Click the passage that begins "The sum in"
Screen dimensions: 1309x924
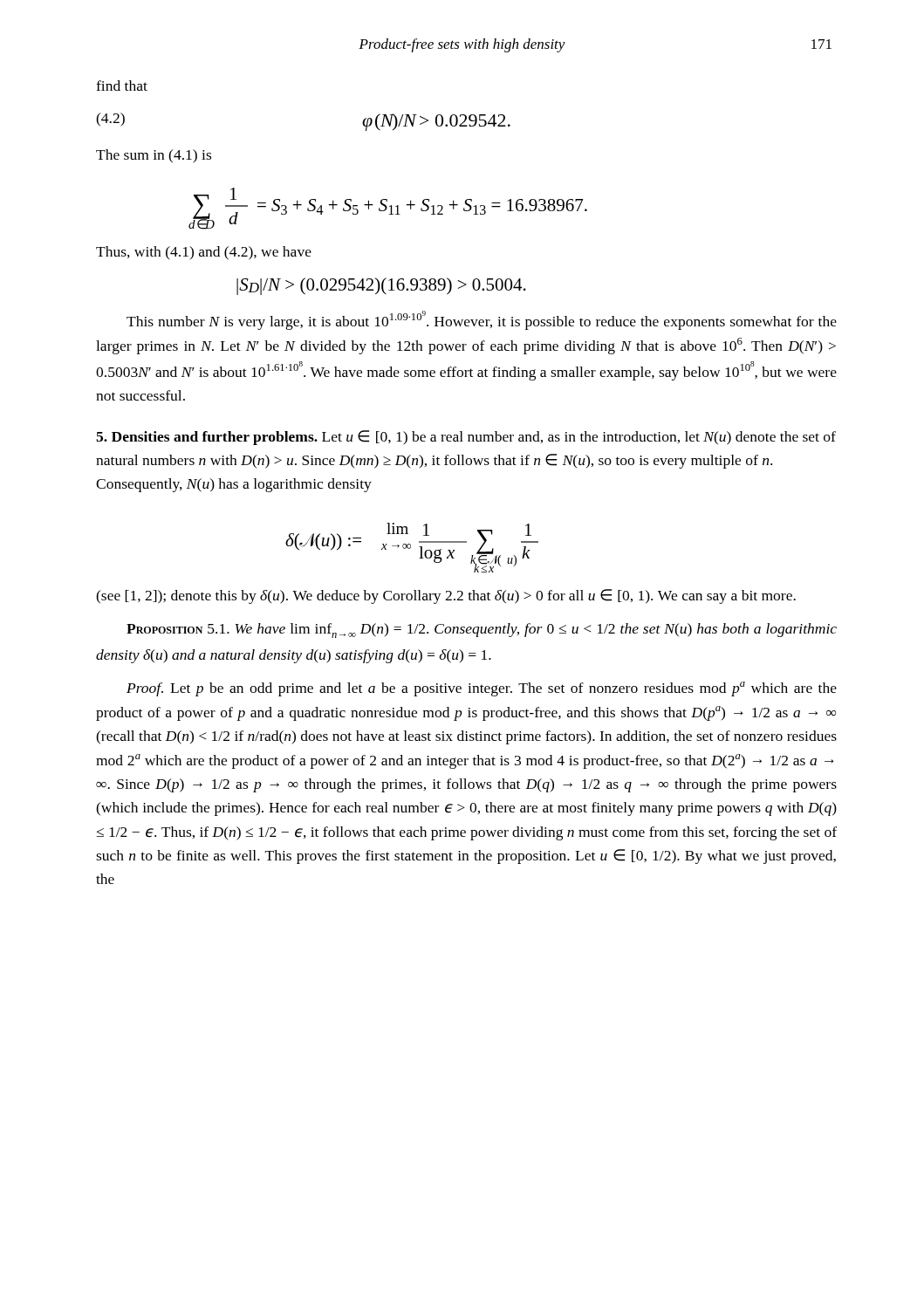pyautogui.click(x=154, y=154)
